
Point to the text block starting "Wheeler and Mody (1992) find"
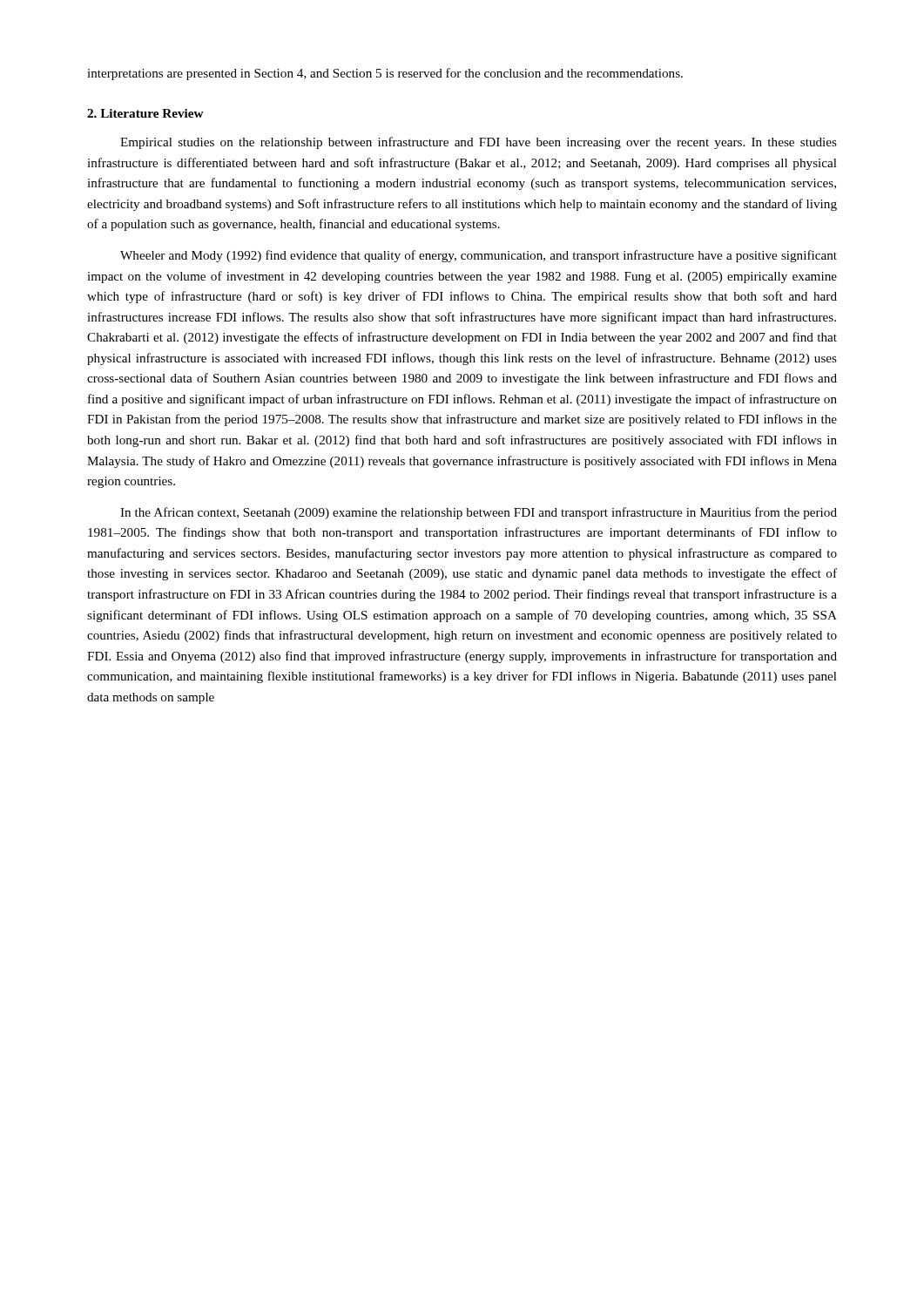click(462, 368)
